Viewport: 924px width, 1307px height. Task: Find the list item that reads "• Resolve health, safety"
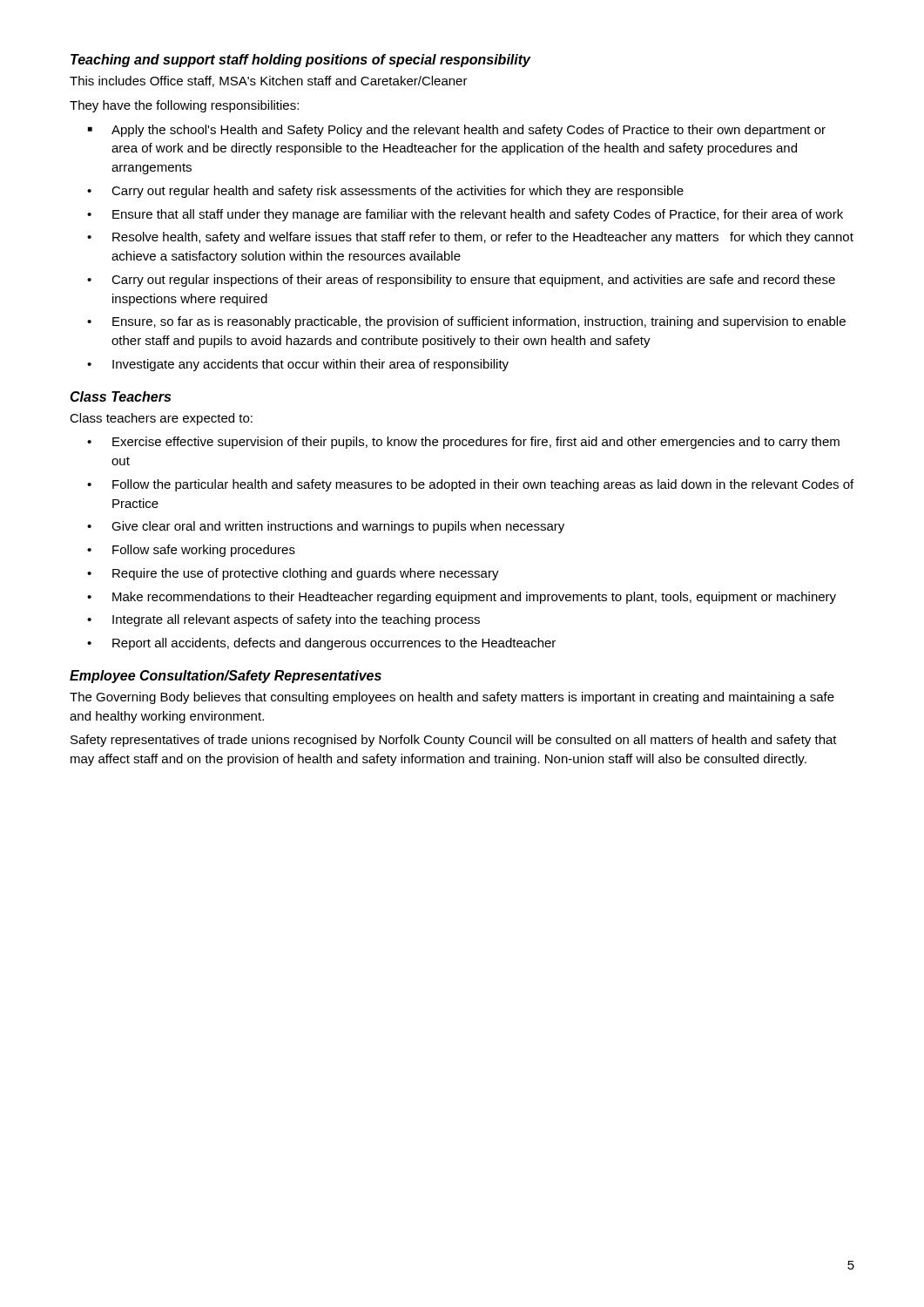coord(471,247)
